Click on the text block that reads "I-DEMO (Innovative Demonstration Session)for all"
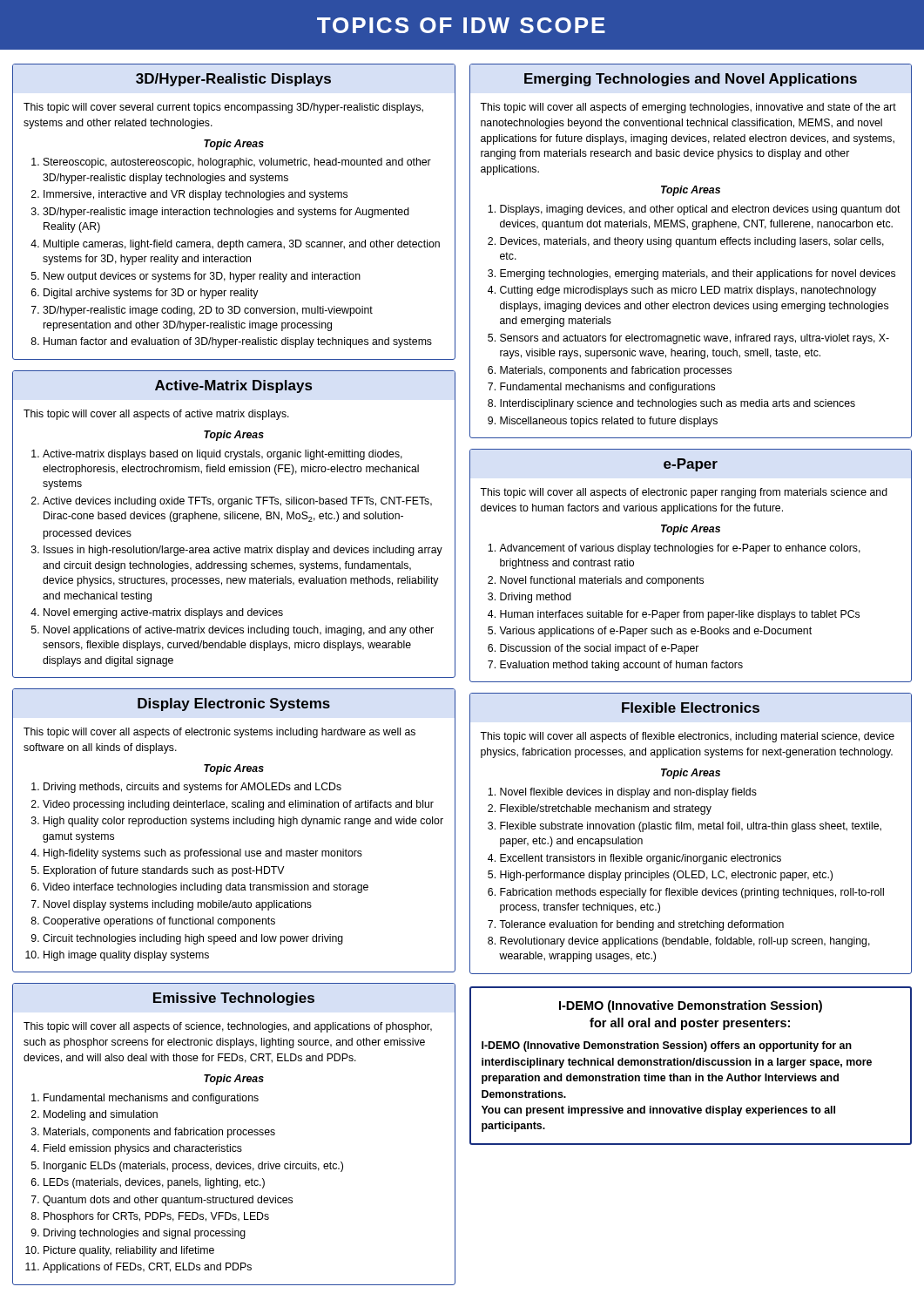Screen dimensions: 1307x924 690,1065
